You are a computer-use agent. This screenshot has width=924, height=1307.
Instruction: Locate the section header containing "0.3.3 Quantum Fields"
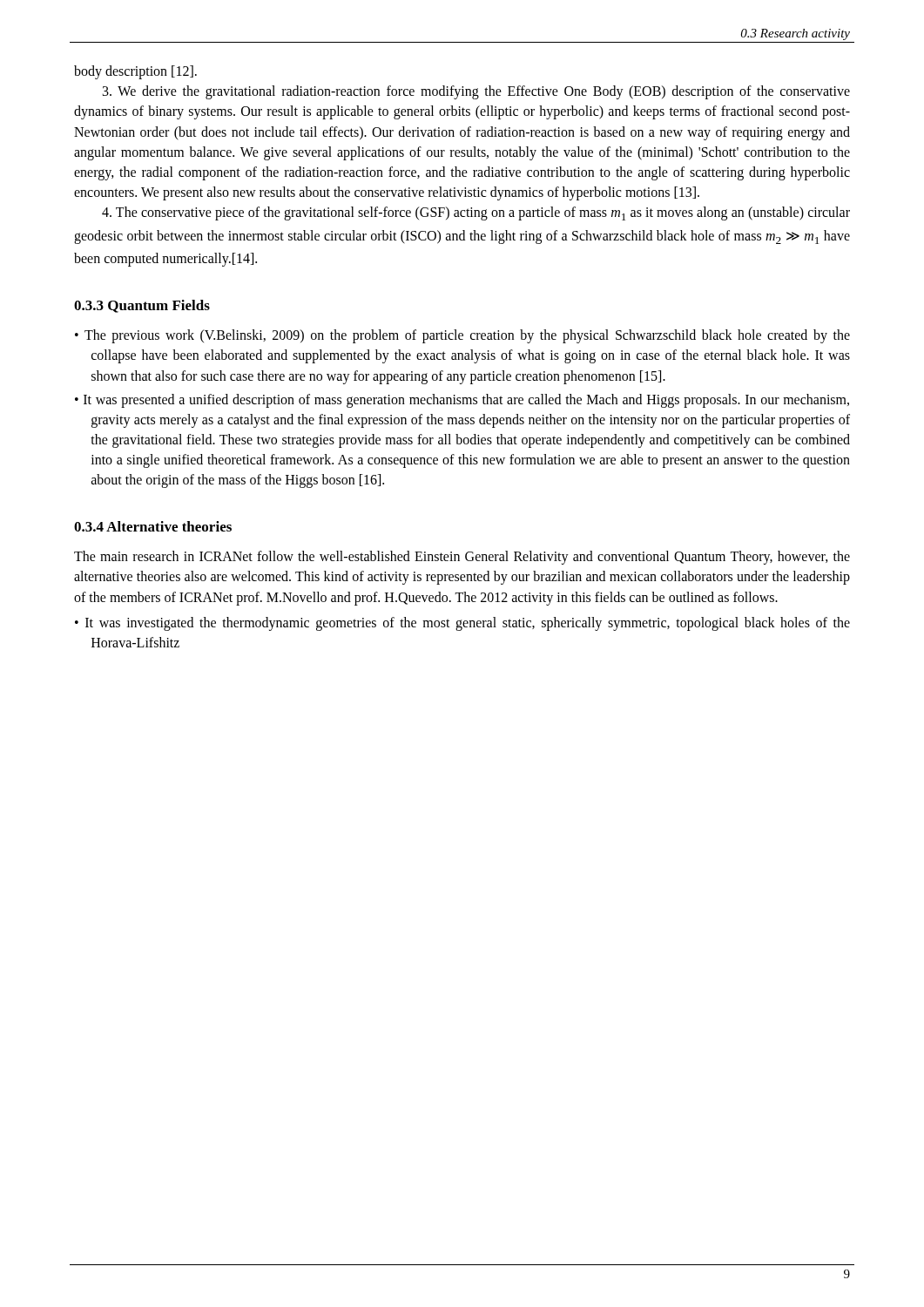point(142,305)
